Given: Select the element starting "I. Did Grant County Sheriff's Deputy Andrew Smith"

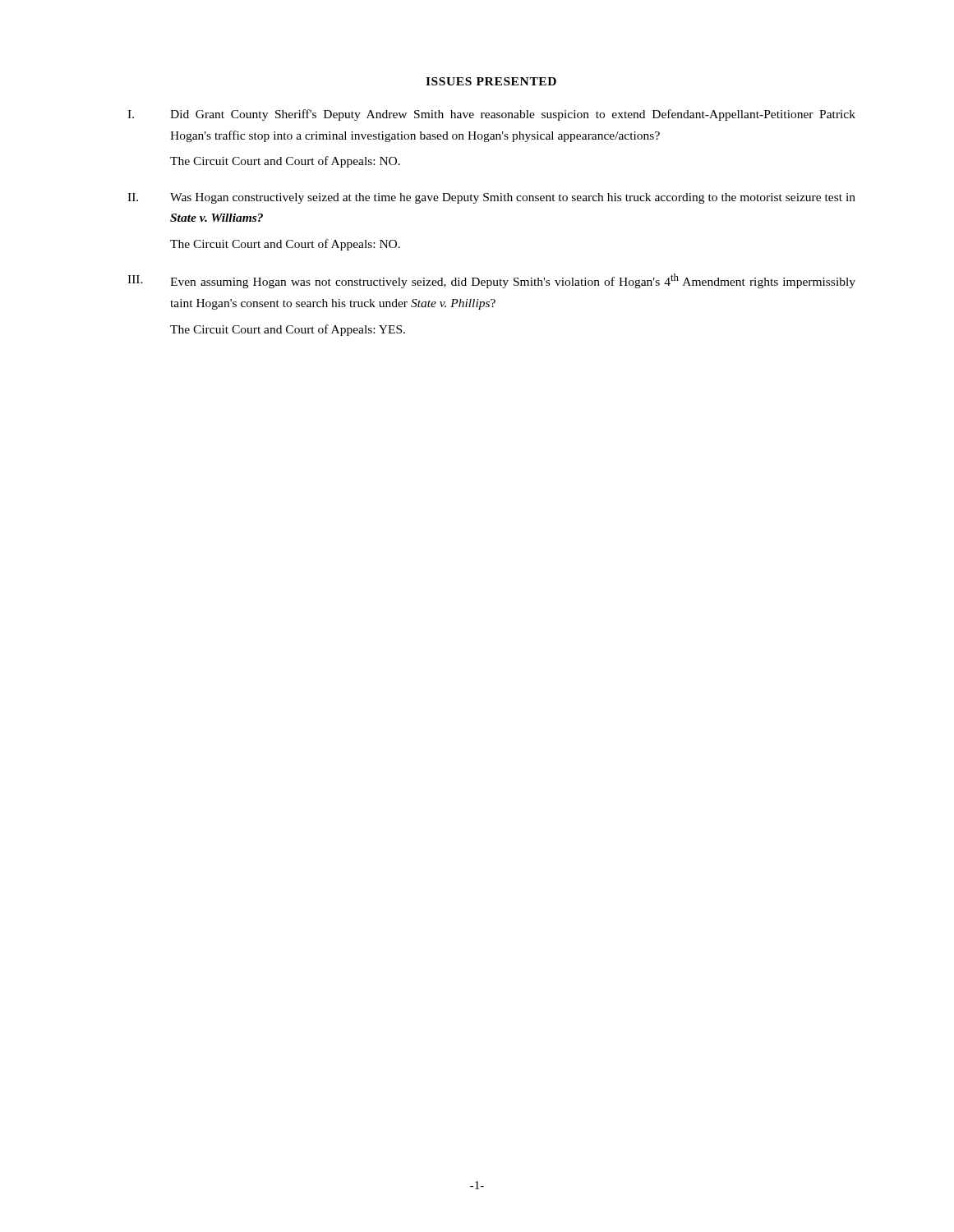Looking at the screenshot, I should (x=491, y=124).
